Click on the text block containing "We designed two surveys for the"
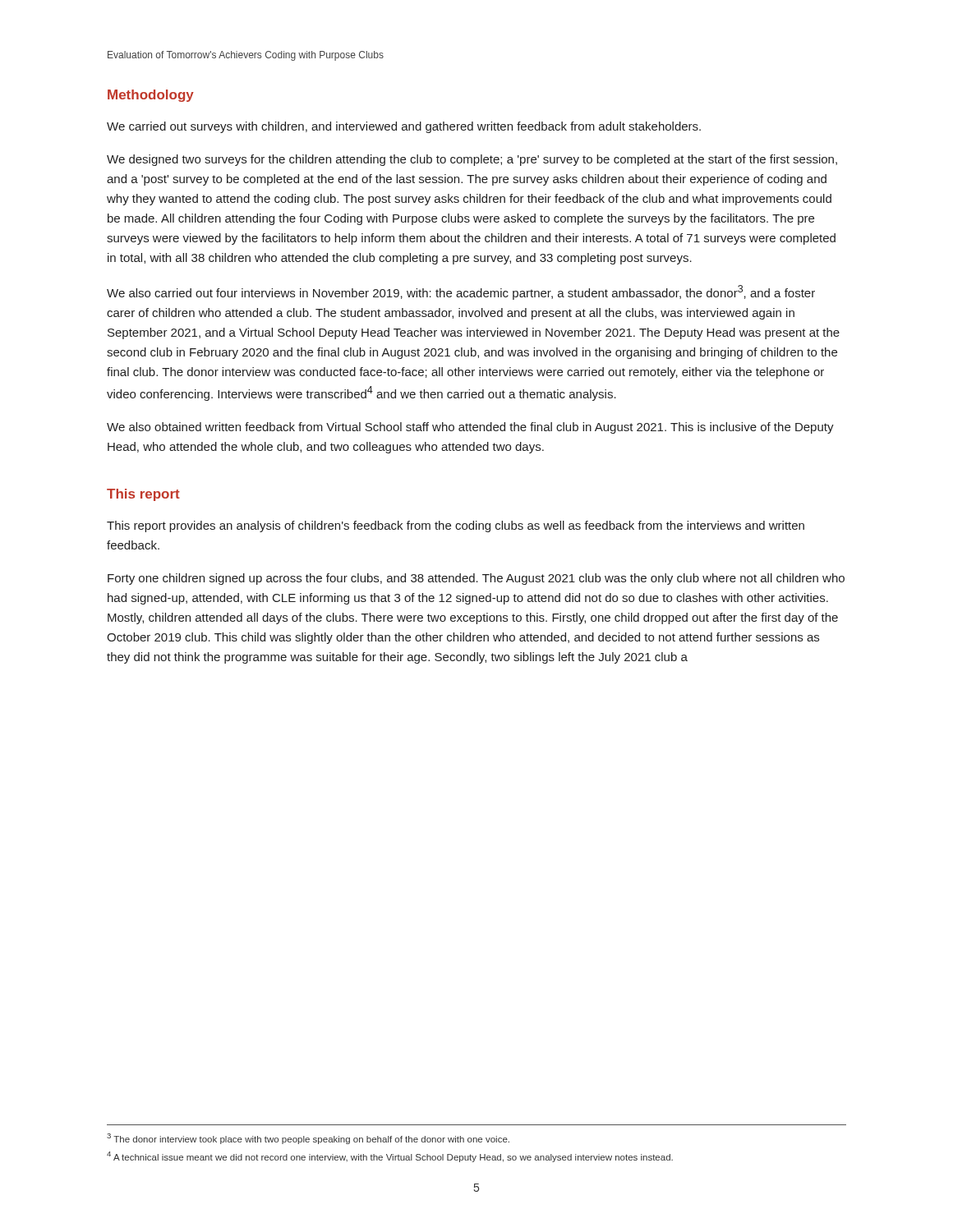The image size is (953, 1232). (472, 208)
